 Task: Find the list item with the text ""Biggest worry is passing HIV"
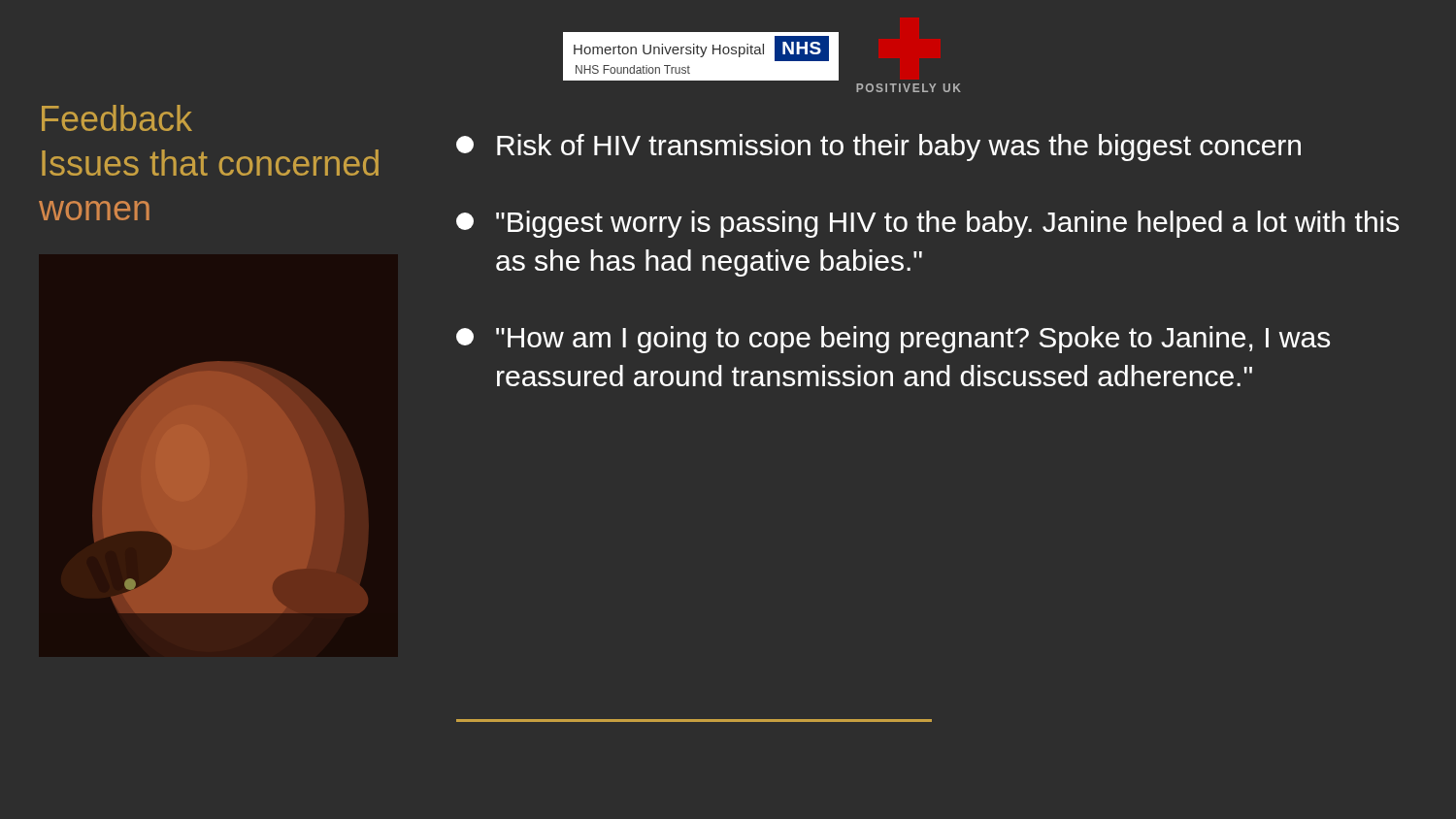pos(932,242)
